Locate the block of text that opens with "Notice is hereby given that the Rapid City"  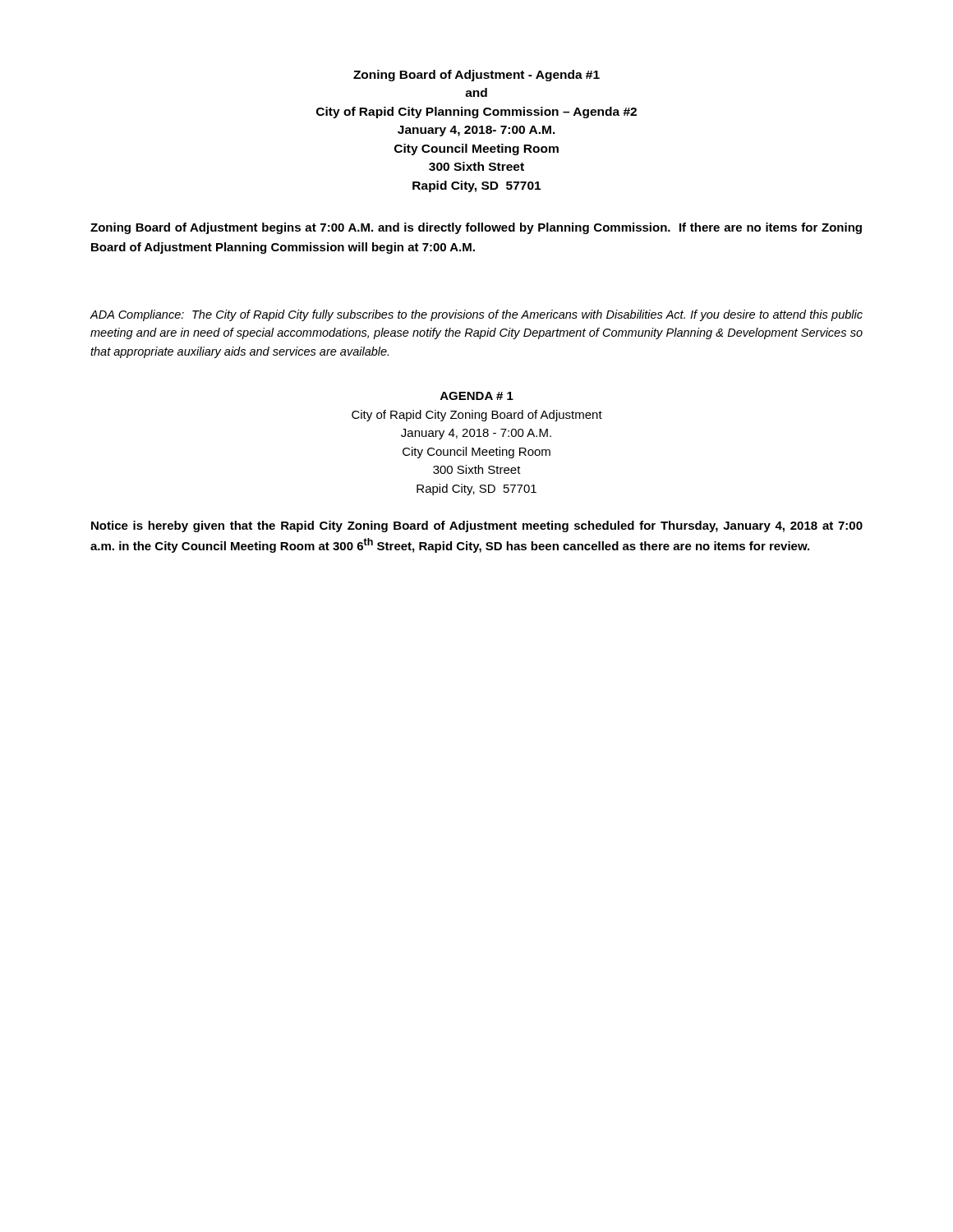pos(476,536)
